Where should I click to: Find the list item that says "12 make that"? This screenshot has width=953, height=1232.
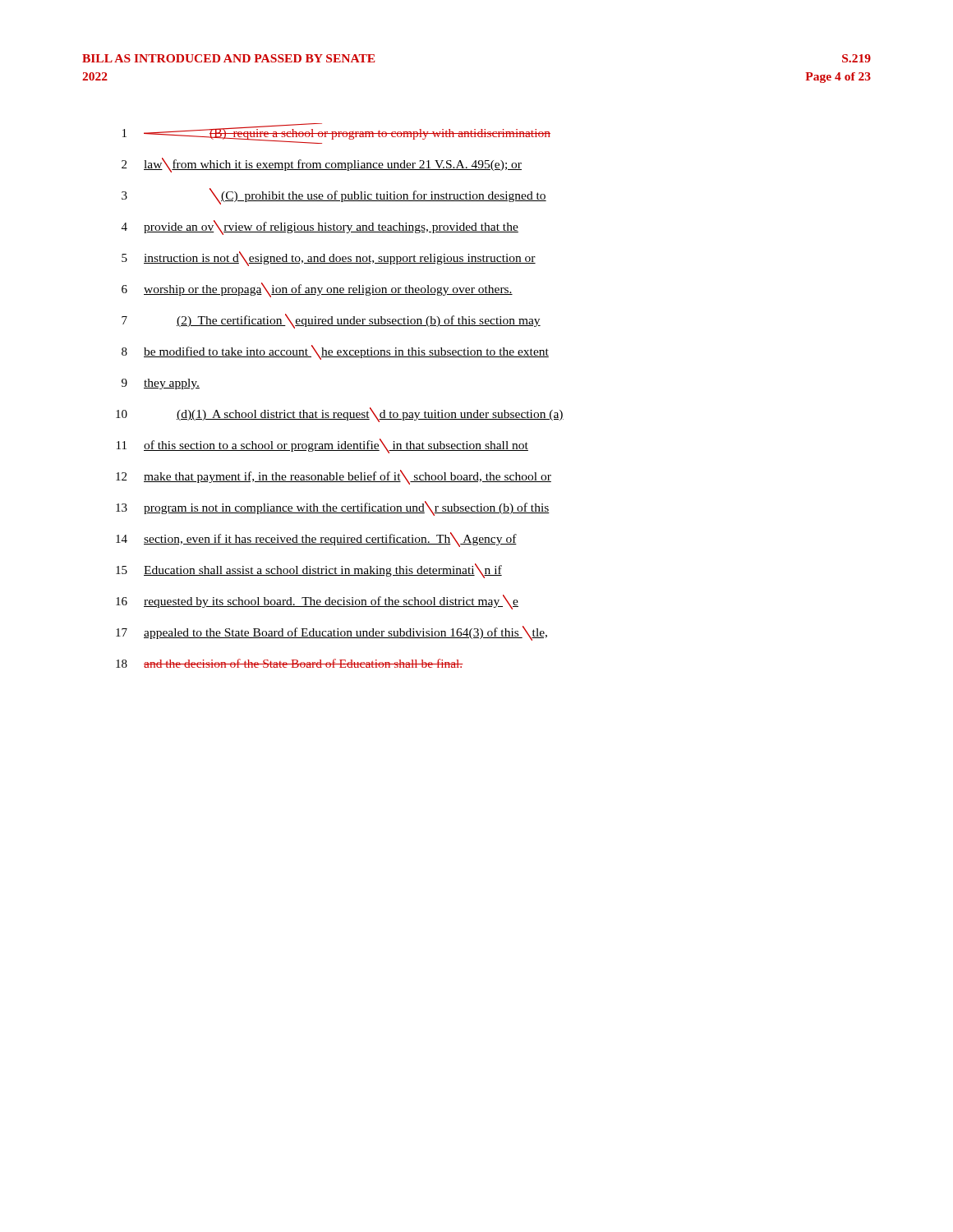pyautogui.click(x=485, y=477)
